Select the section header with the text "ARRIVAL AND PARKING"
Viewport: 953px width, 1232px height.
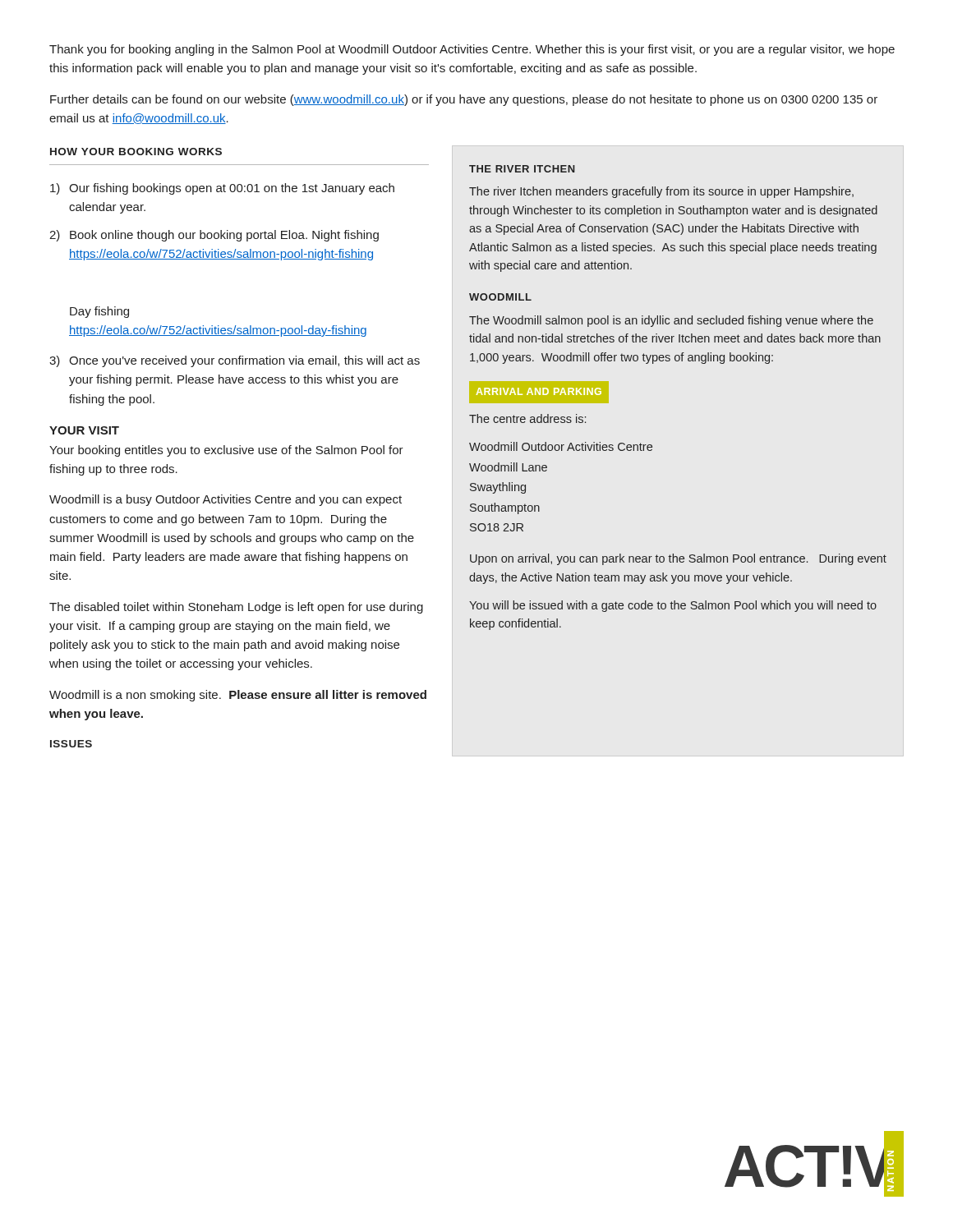(x=539, y=392)
